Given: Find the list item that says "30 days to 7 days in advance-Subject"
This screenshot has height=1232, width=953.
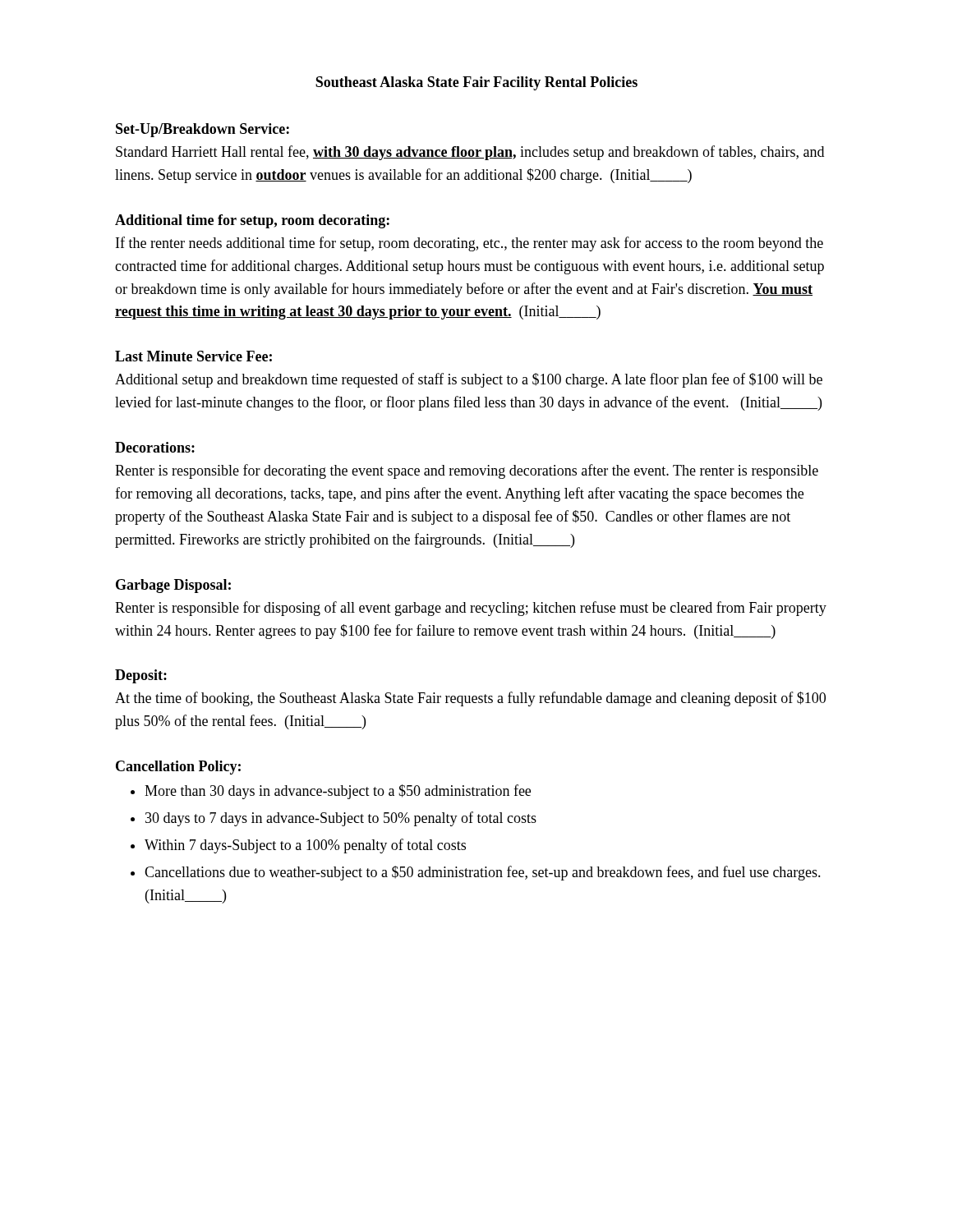Looking at the screenshot, I should click(341, 818).
